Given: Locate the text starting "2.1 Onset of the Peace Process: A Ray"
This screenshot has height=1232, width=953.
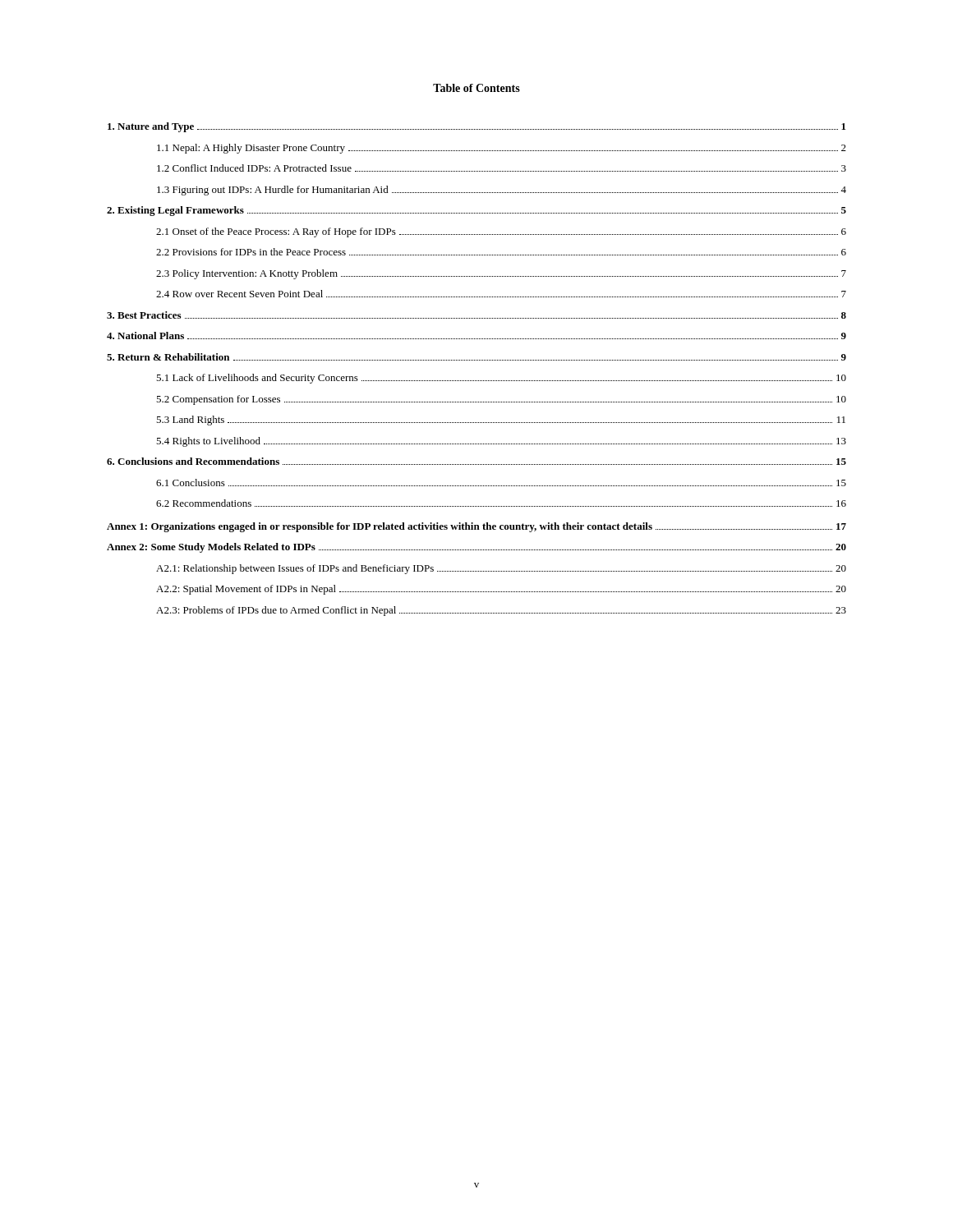Looking at the screenshot, I should [x=501, y=231].
